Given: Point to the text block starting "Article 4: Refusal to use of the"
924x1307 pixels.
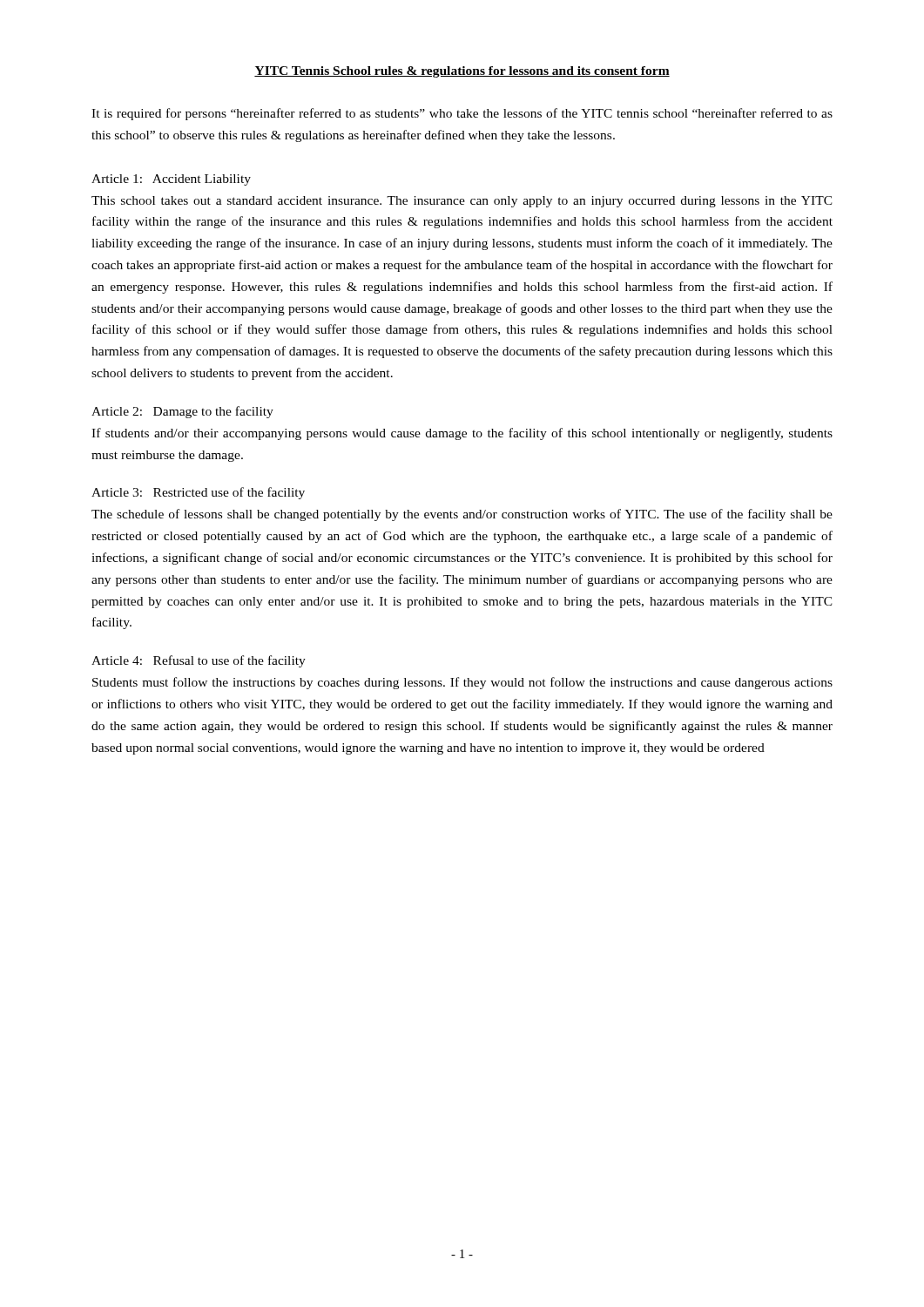Looking at the screenshot, I should [198, 660].
